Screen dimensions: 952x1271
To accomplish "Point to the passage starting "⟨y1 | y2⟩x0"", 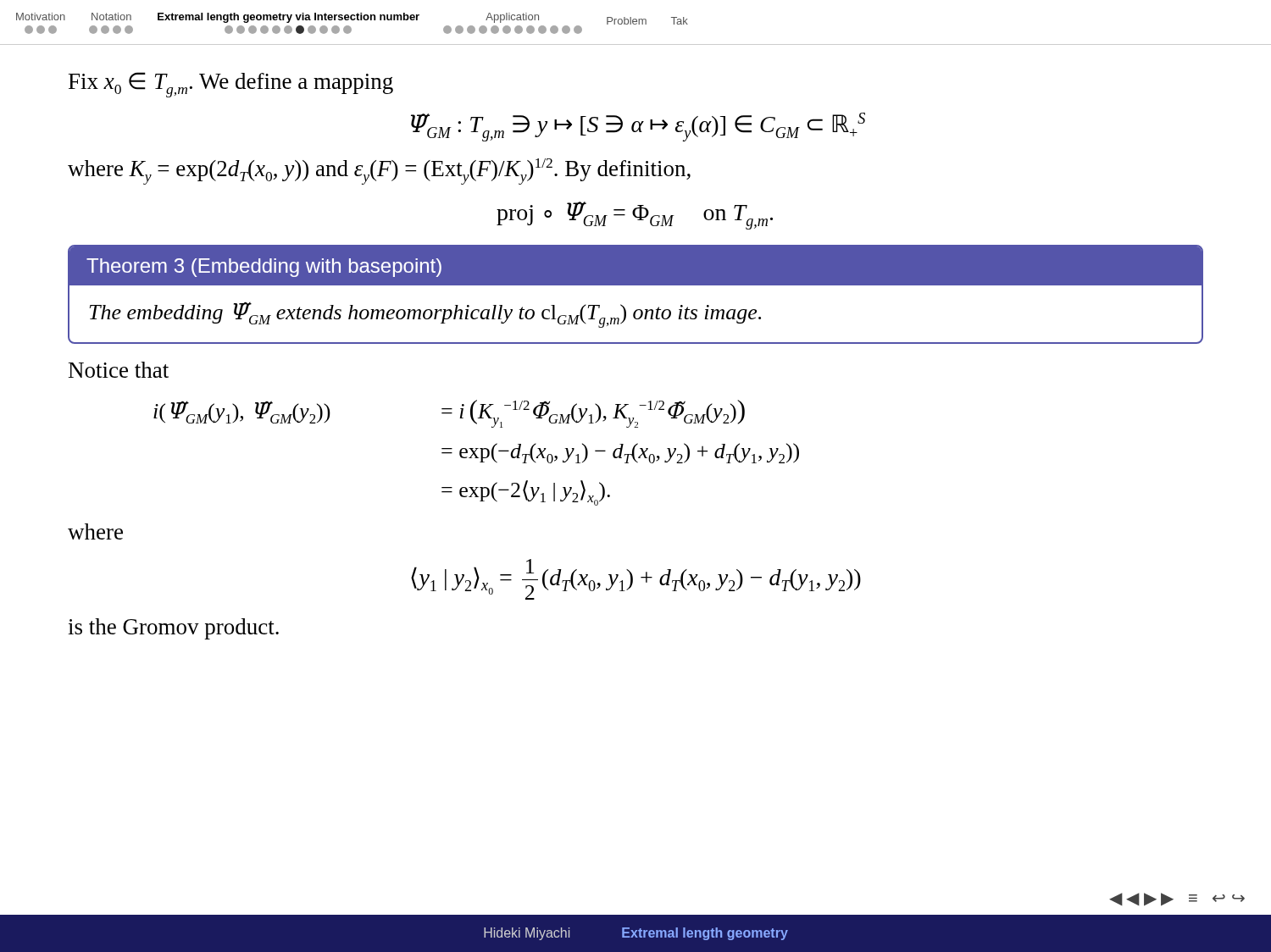I will 636,580.
